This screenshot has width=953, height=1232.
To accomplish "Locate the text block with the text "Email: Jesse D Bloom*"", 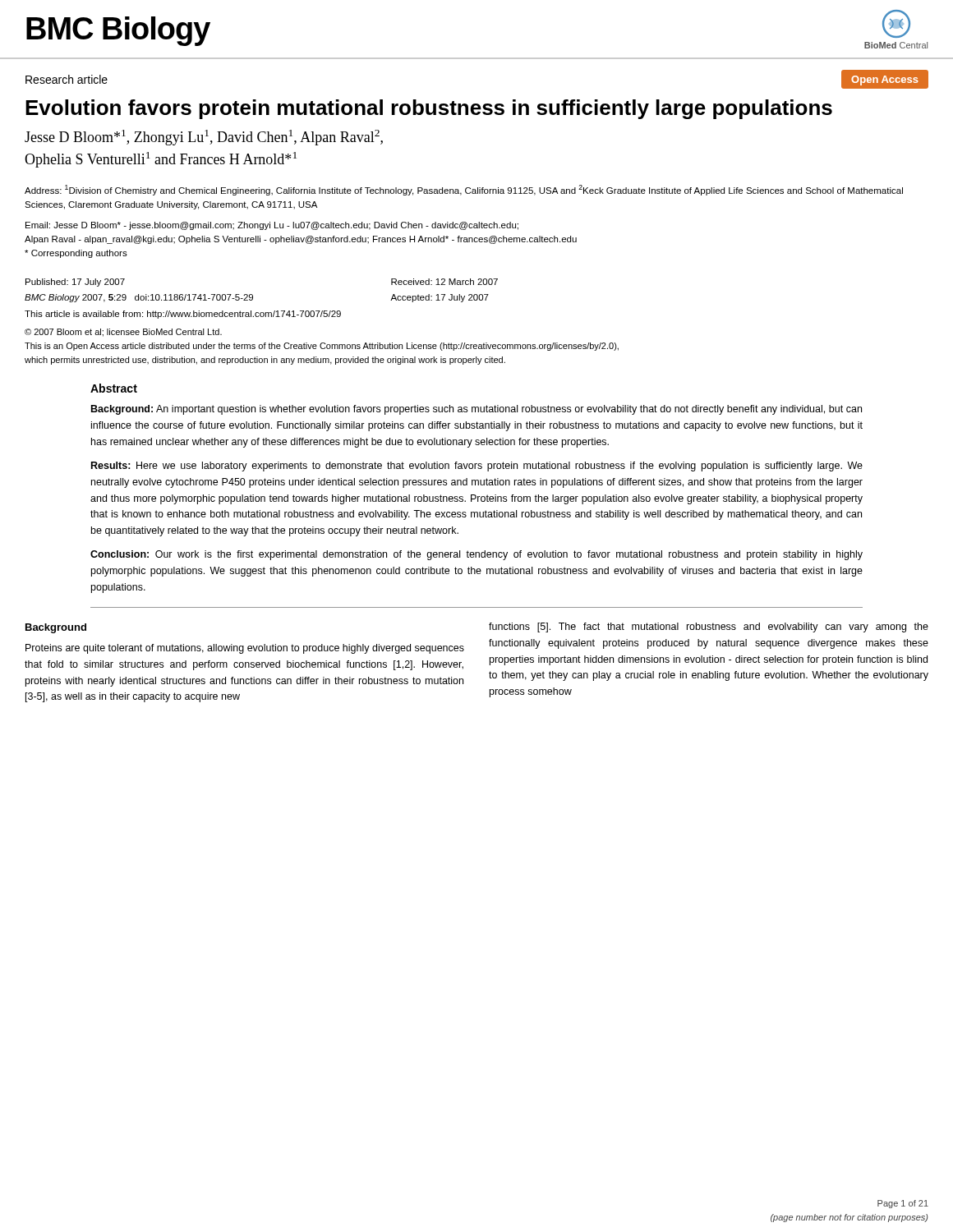I will pyautogui.click(x=301, y=239).
